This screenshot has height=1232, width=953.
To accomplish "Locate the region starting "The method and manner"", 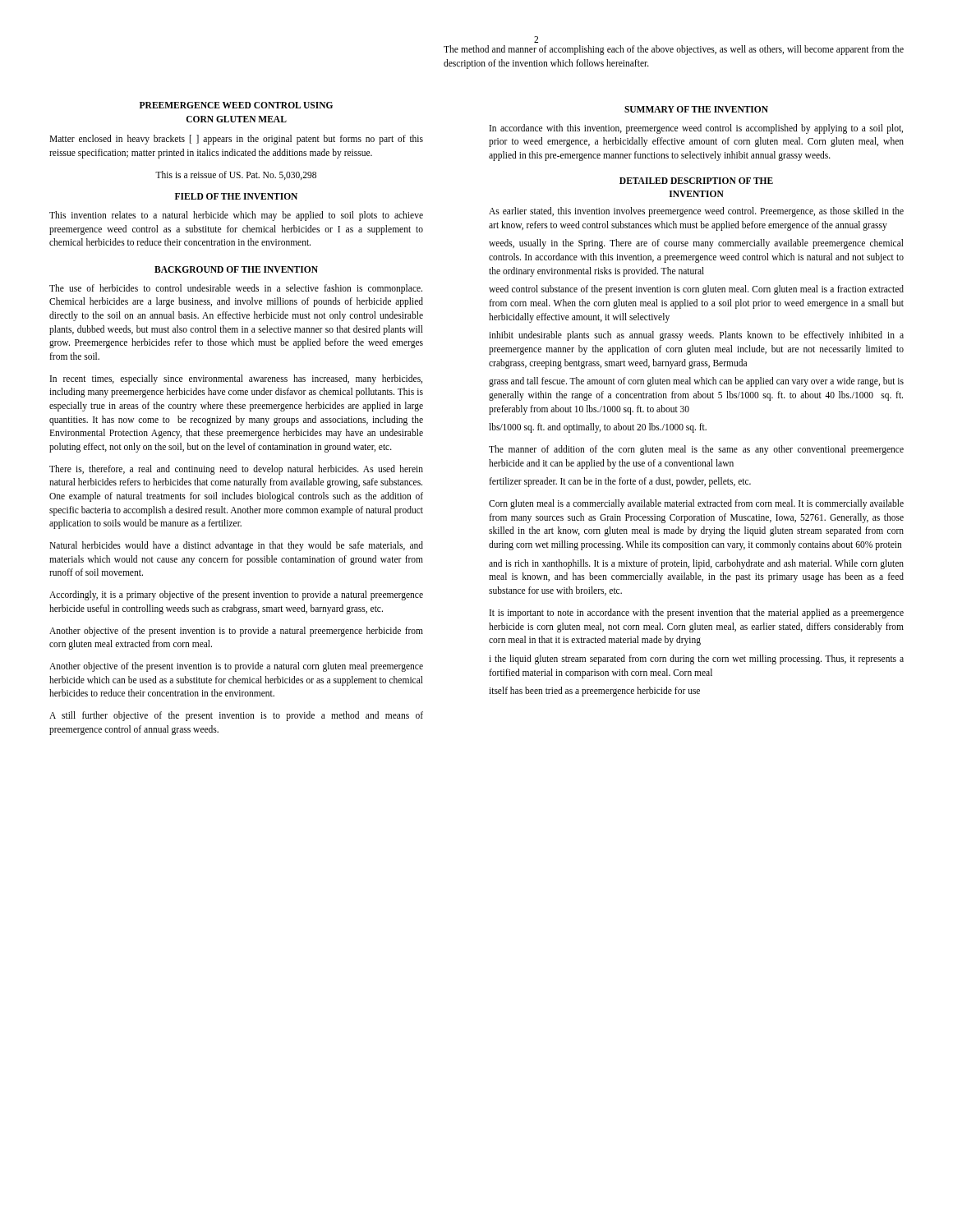I will 674,56.
